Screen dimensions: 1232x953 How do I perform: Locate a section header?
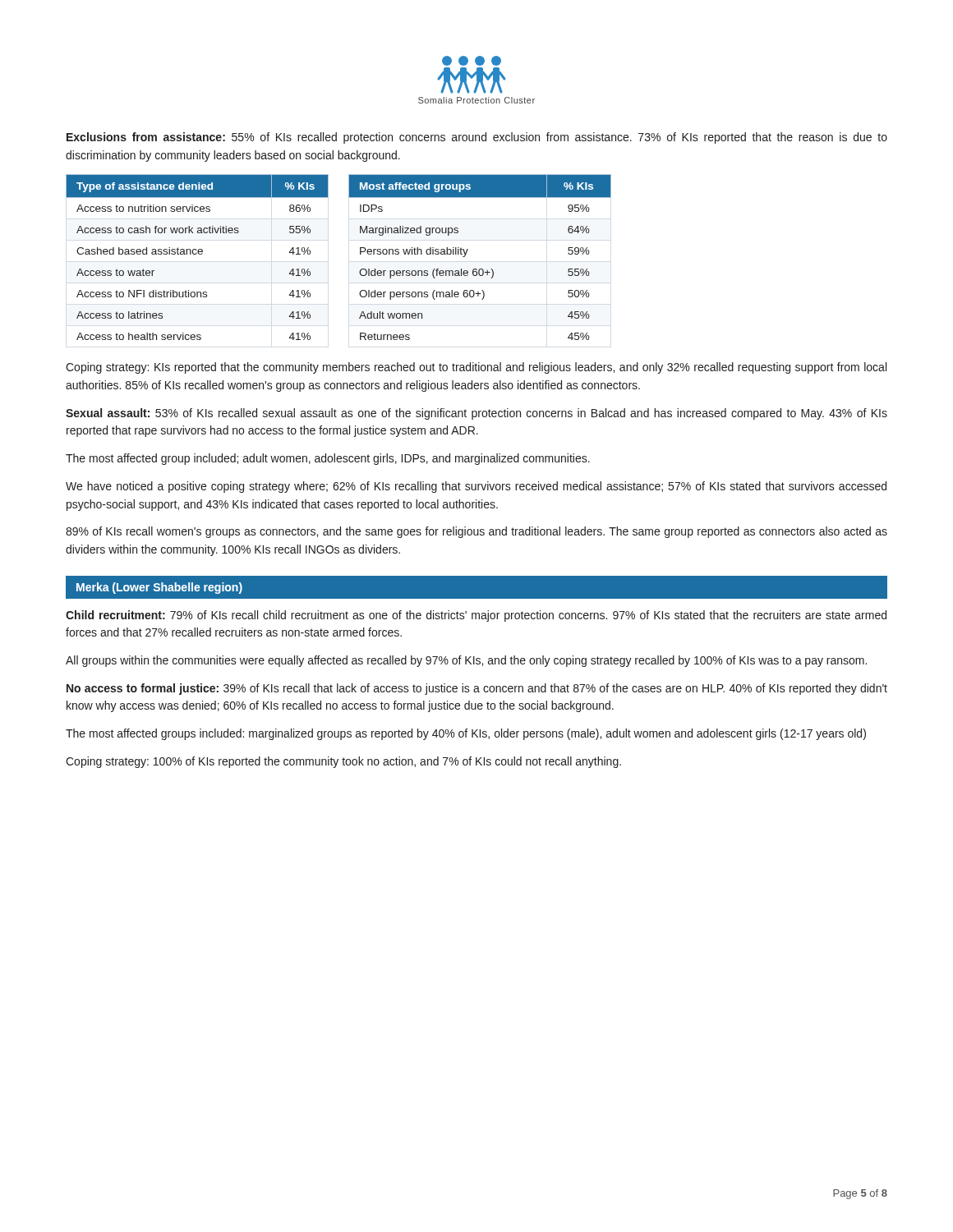(x=159, y=587)
